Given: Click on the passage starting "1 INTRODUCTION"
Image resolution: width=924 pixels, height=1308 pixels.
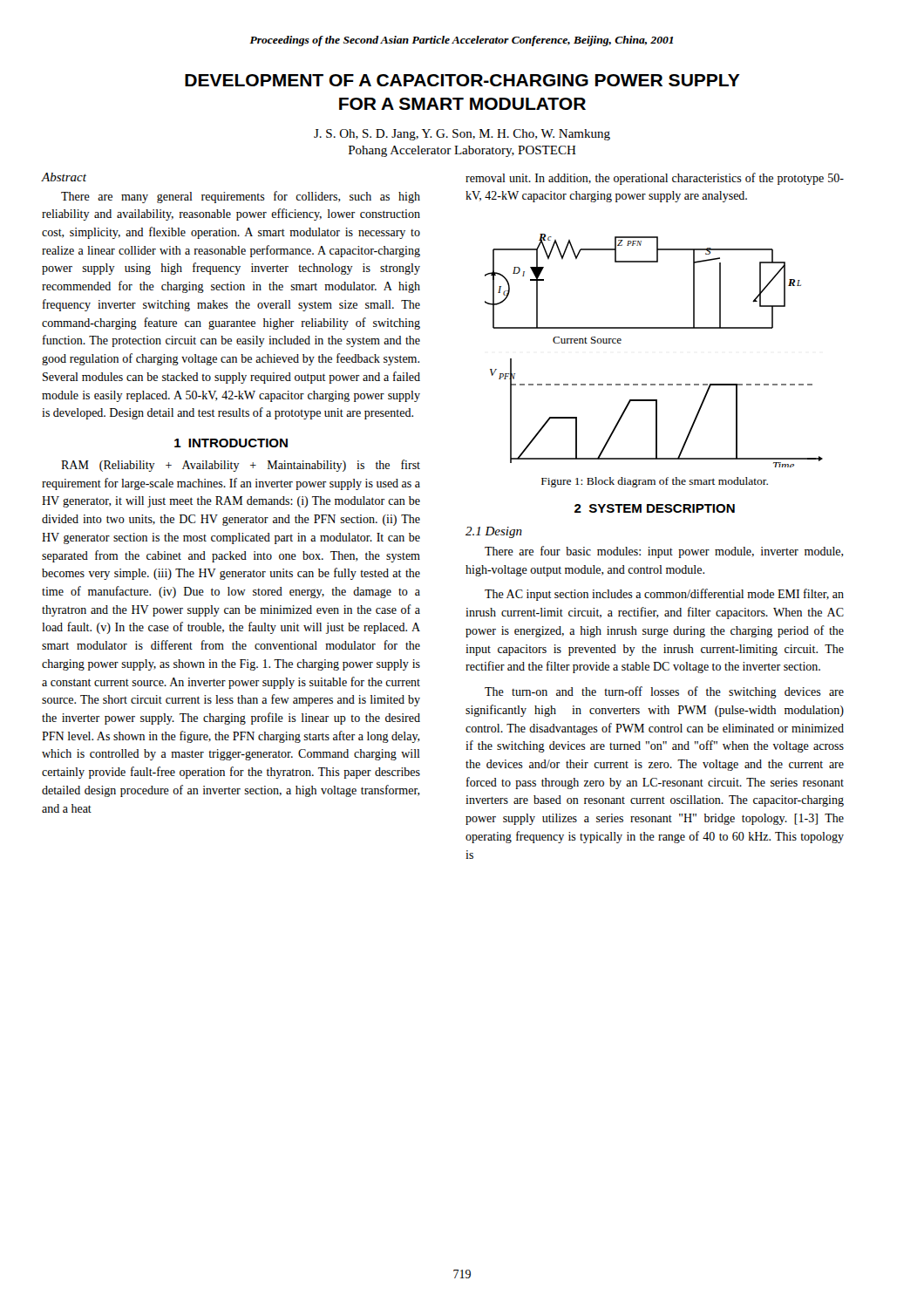Looking at the screenshot, I should click(x=231, y=442).
